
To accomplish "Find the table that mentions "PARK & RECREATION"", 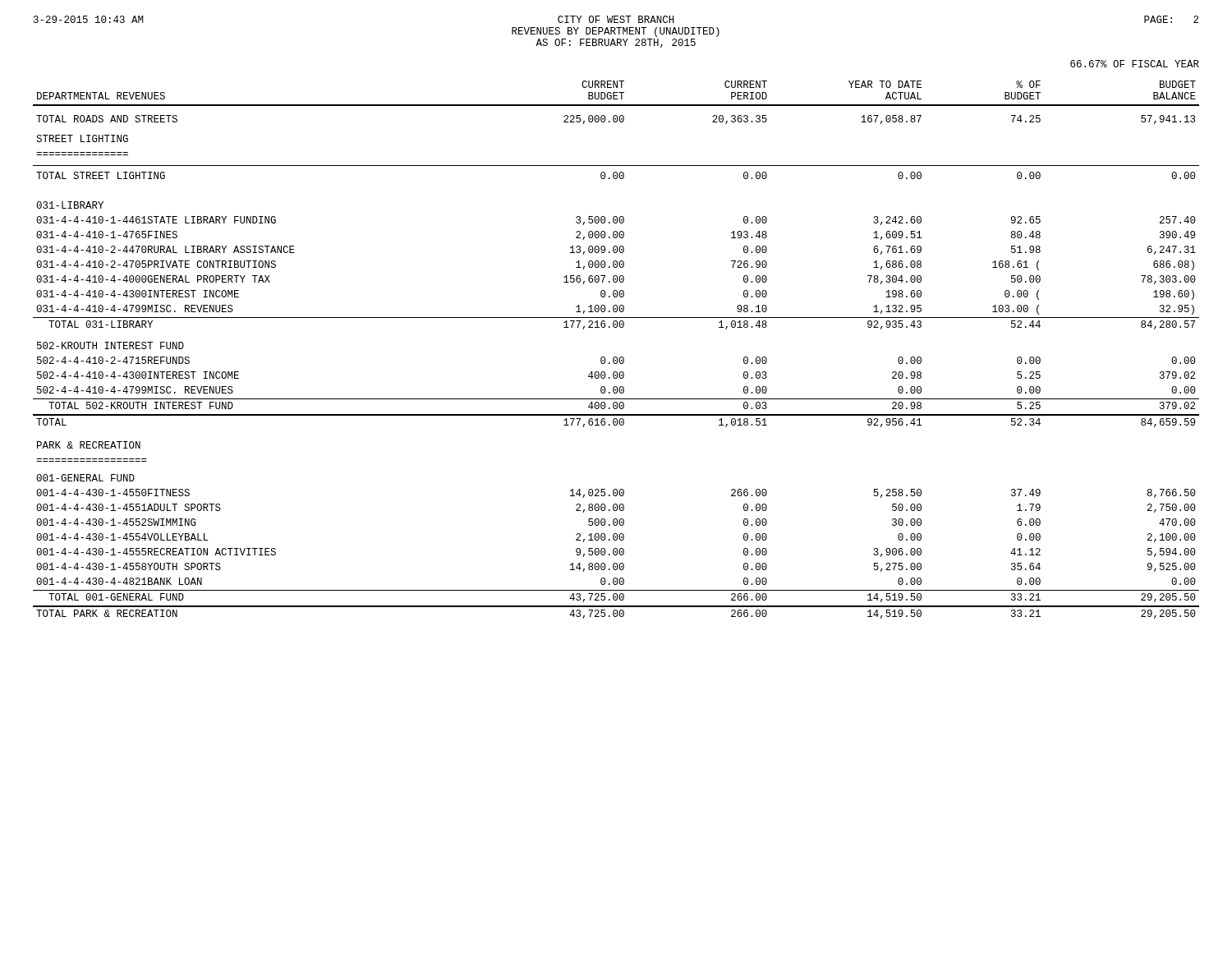I will pyautogui.click(x=616, y=350).
